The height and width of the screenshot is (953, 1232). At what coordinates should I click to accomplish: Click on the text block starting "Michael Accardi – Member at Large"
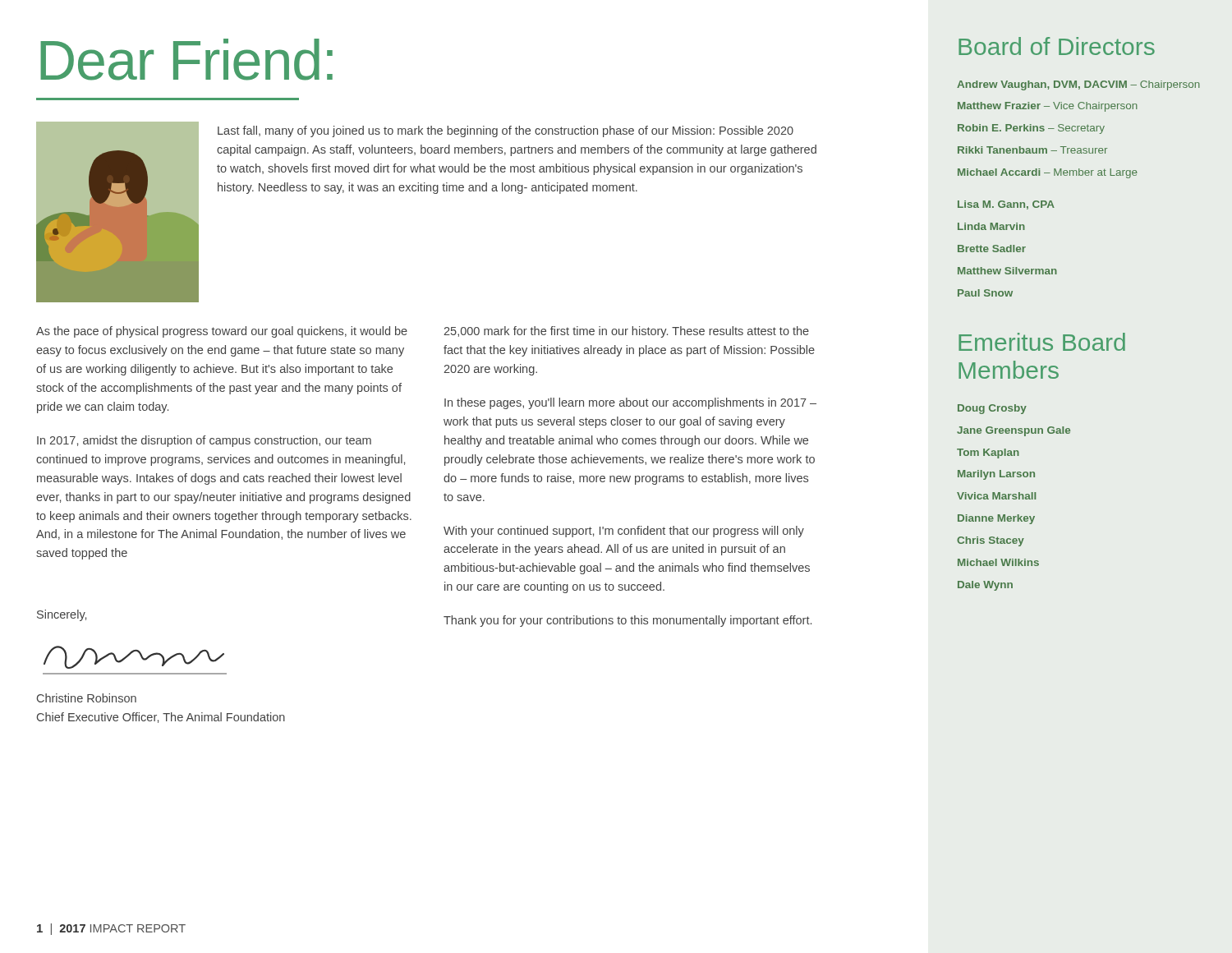(1047, 172)
